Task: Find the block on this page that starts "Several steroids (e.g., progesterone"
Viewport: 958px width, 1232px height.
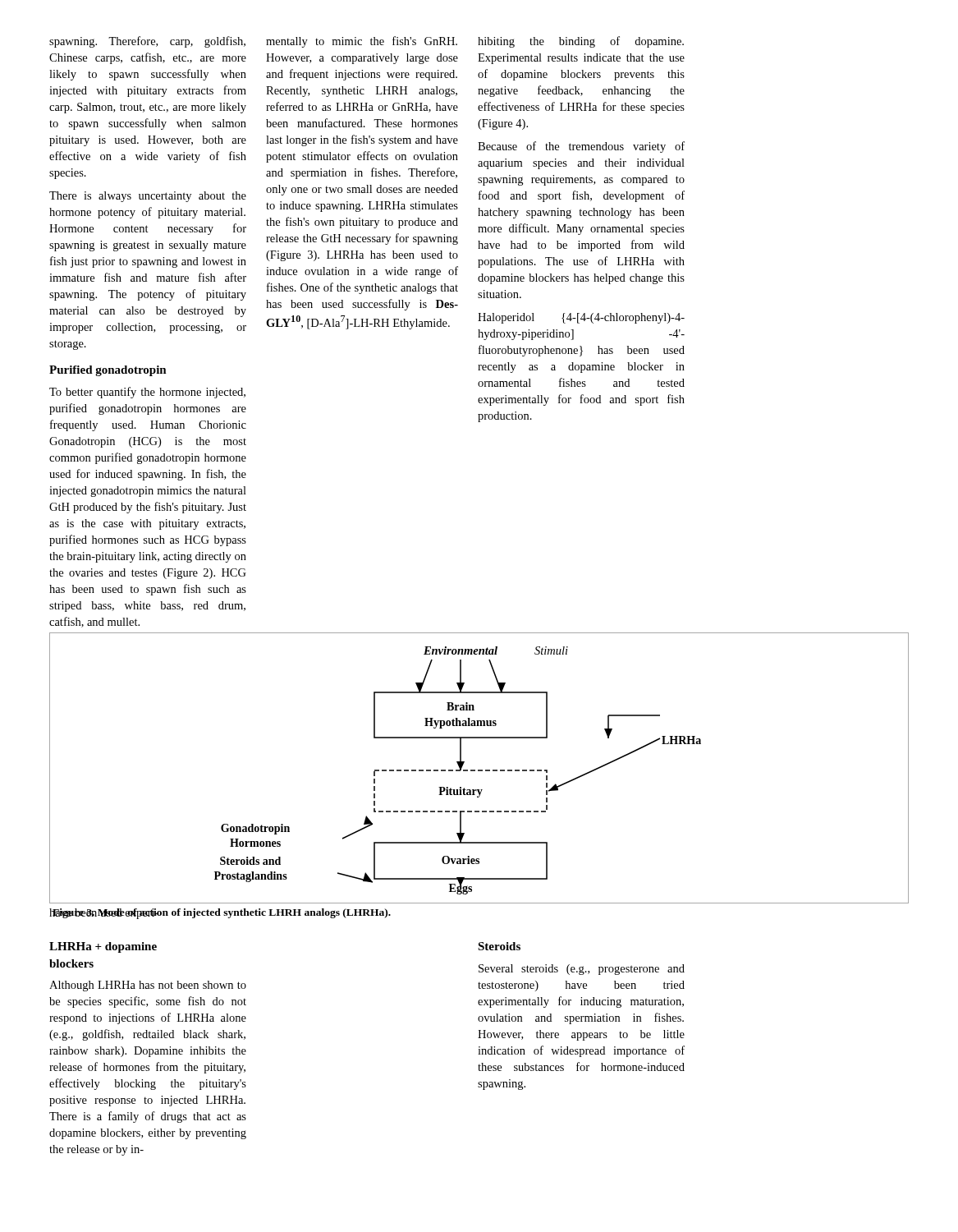Action: 581,1026
